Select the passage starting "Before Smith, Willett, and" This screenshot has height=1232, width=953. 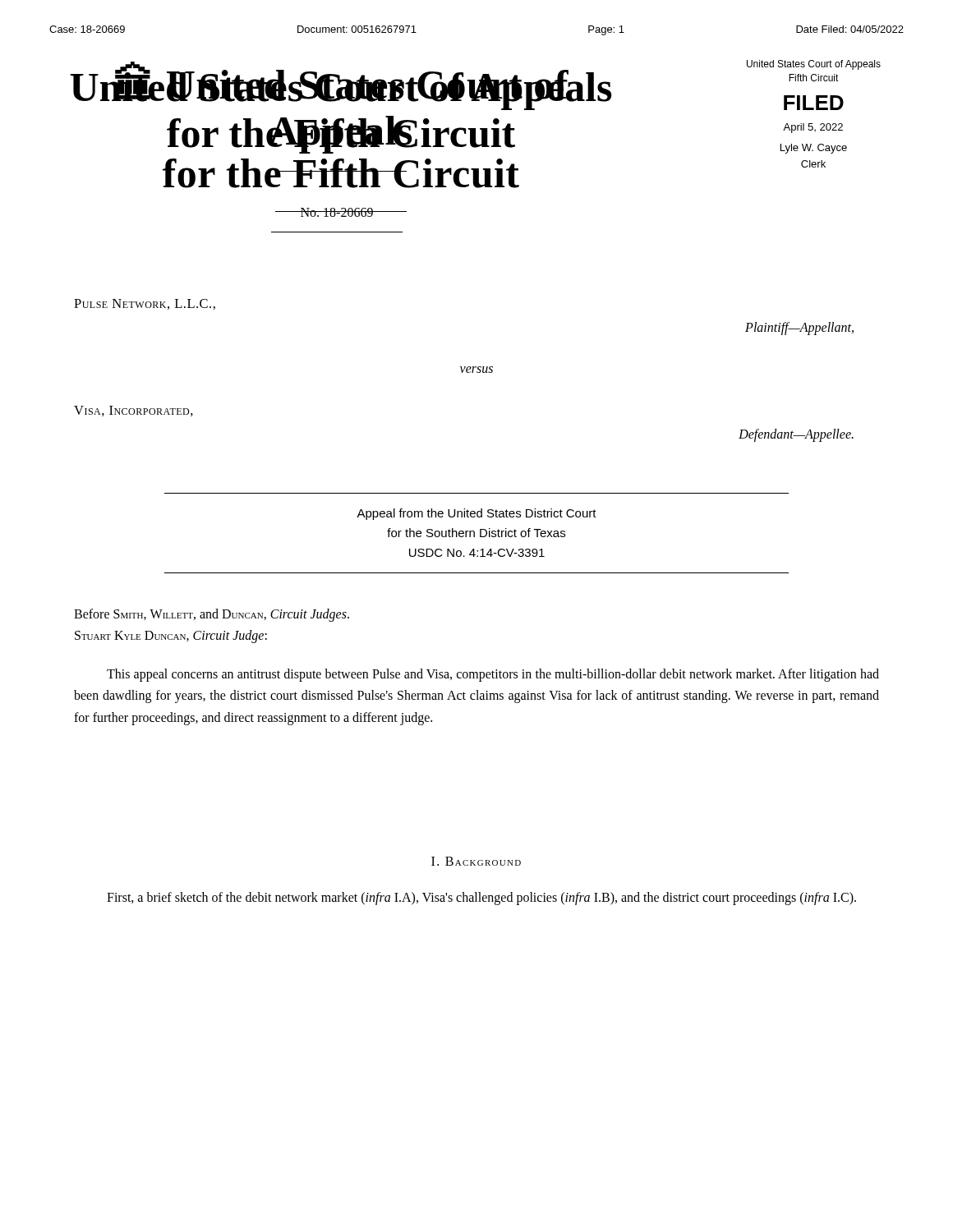[212, 625]
